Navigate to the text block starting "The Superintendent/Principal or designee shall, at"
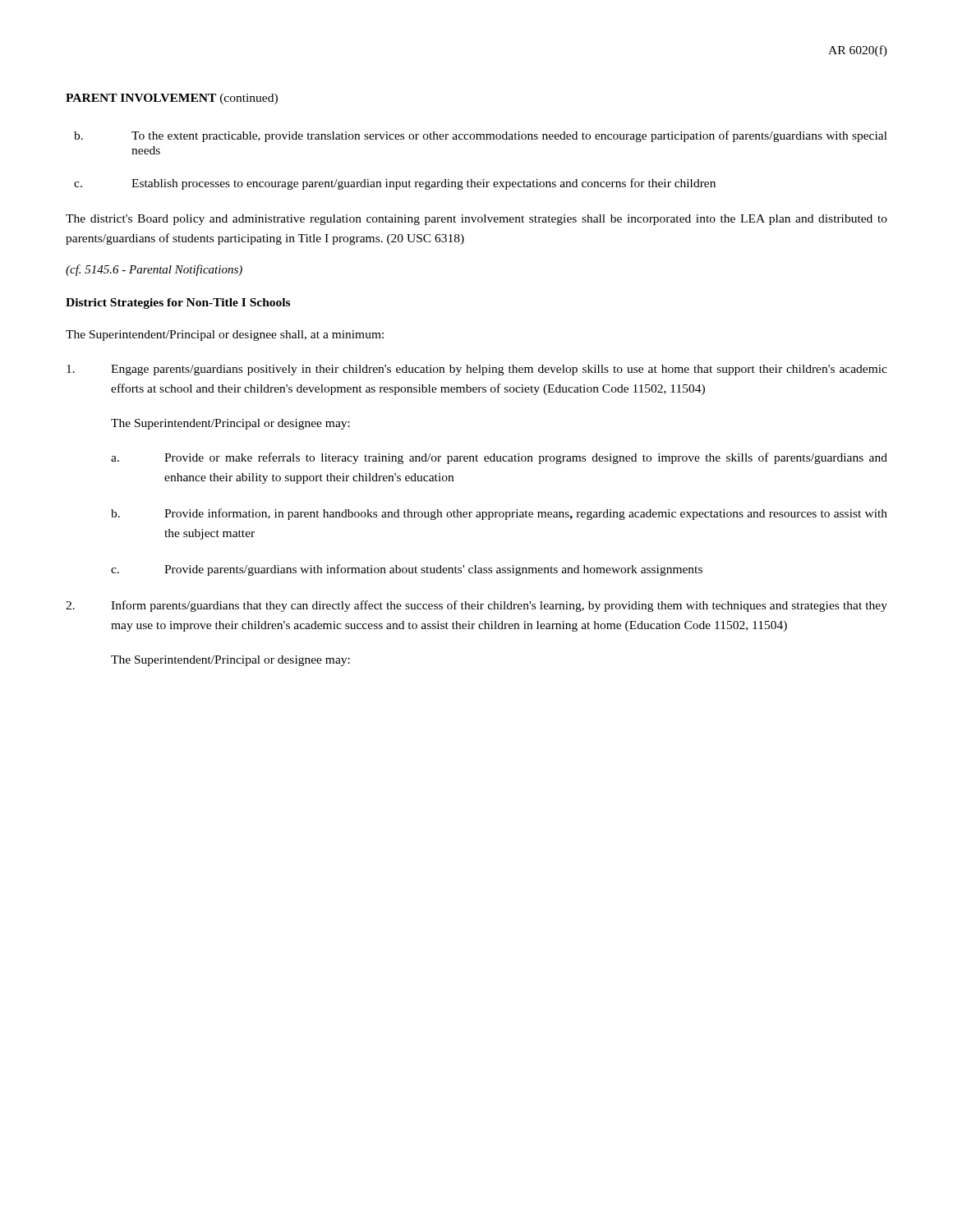This screenshot has height=1232, width=953. [x=225, y=334]
